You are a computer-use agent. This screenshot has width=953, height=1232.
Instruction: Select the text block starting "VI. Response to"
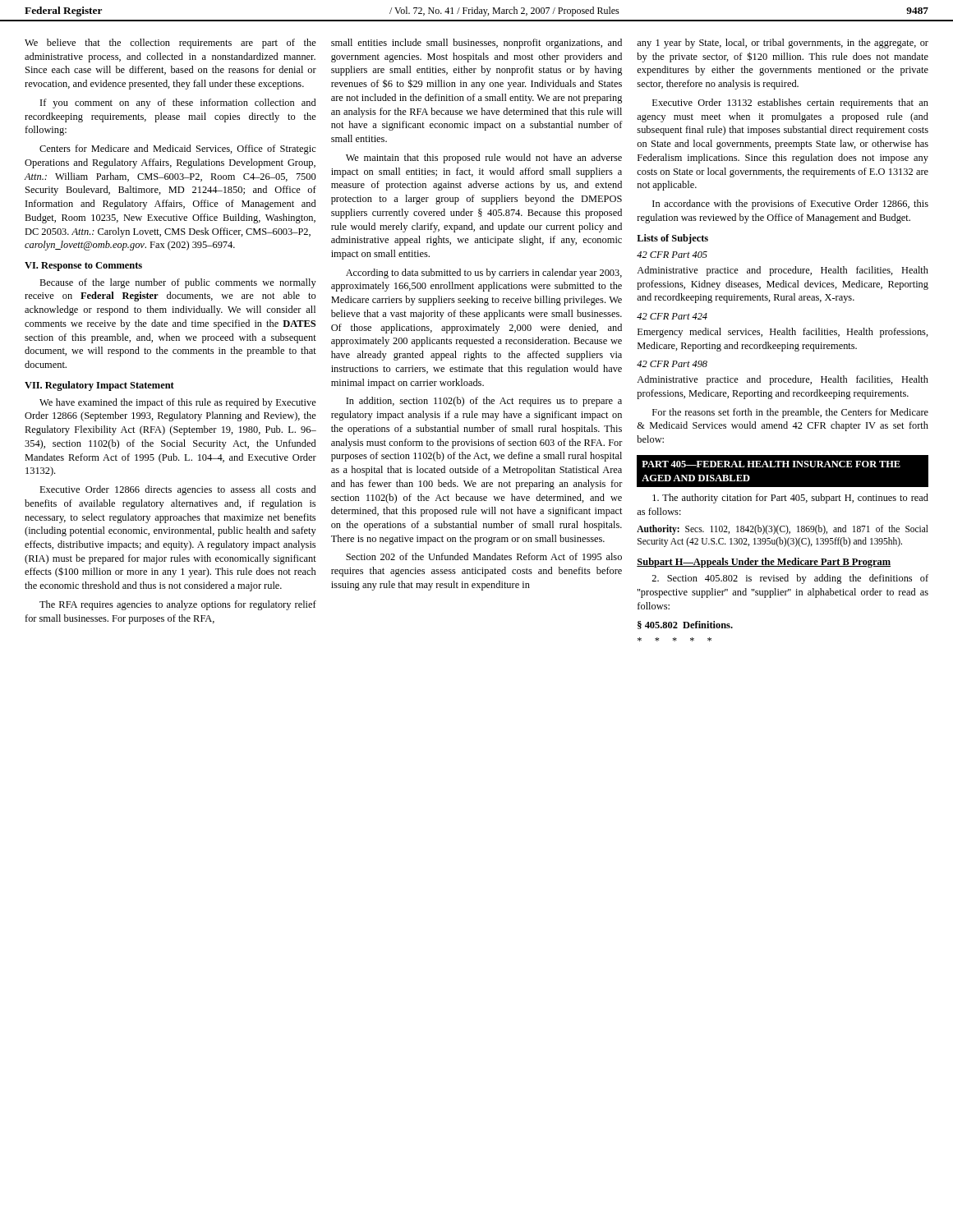point(83,265)
